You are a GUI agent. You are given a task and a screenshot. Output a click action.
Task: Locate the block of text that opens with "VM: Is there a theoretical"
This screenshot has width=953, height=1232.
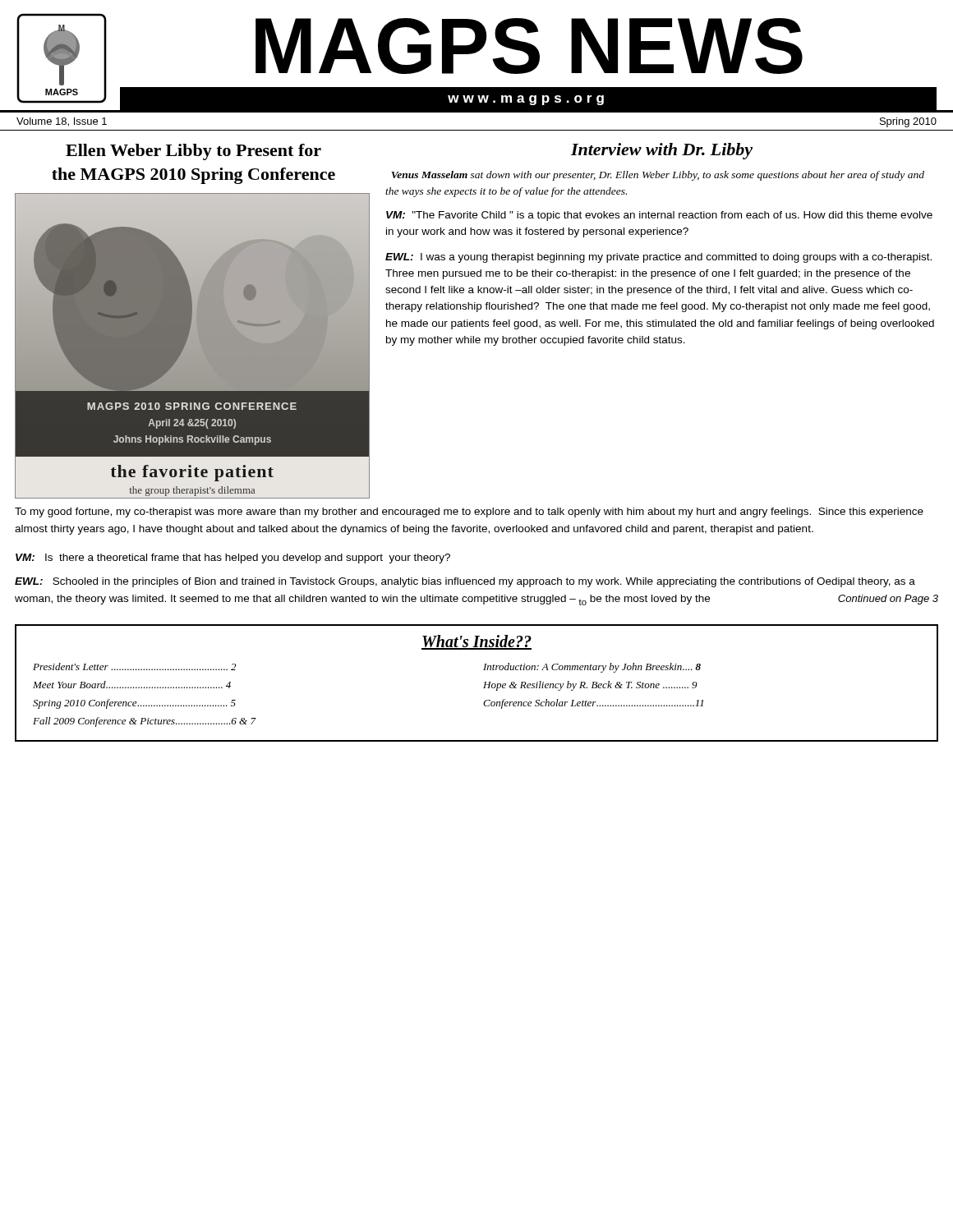coord(233,557)
